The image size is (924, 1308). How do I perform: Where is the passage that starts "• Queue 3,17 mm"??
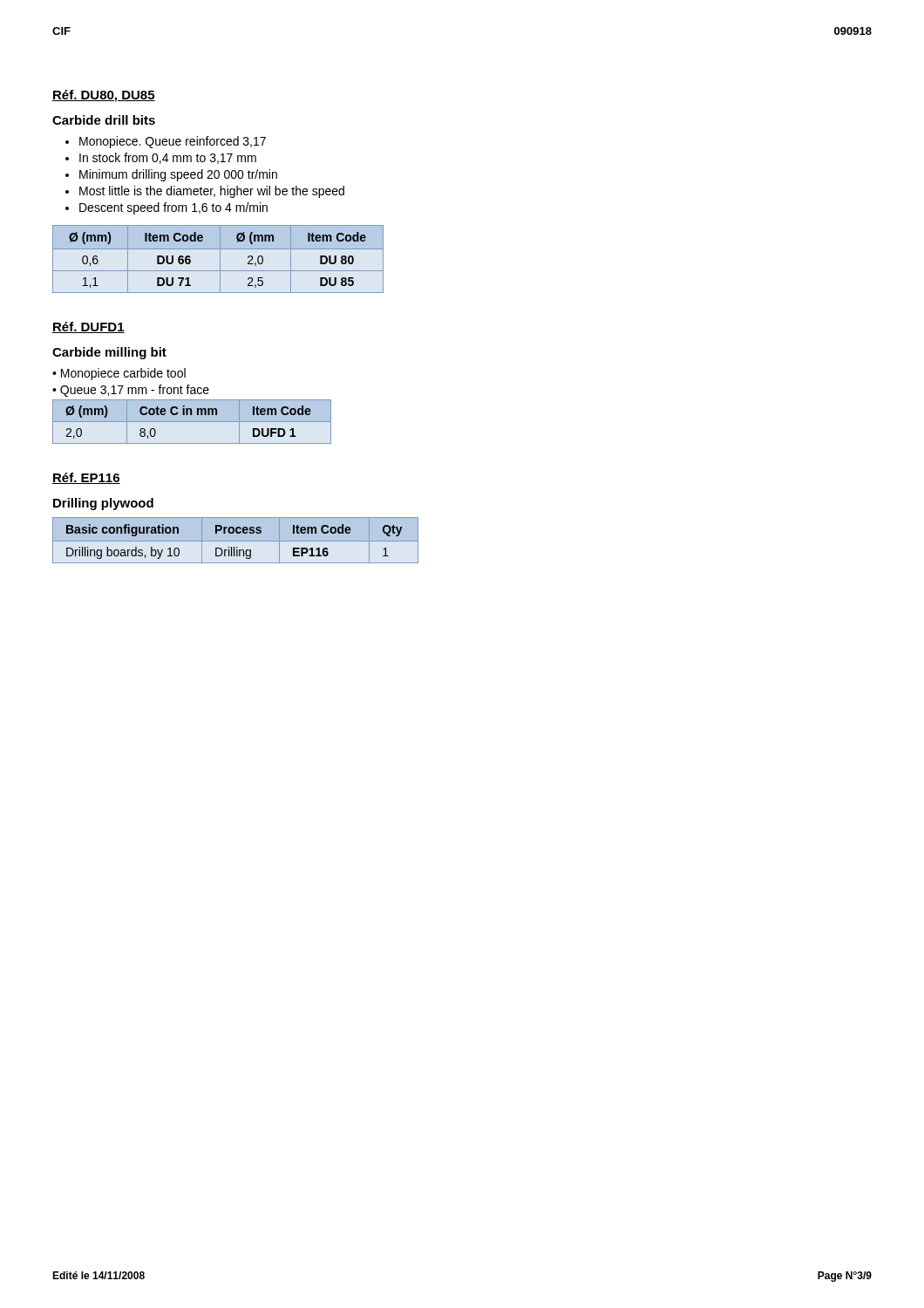coord(131,390)
